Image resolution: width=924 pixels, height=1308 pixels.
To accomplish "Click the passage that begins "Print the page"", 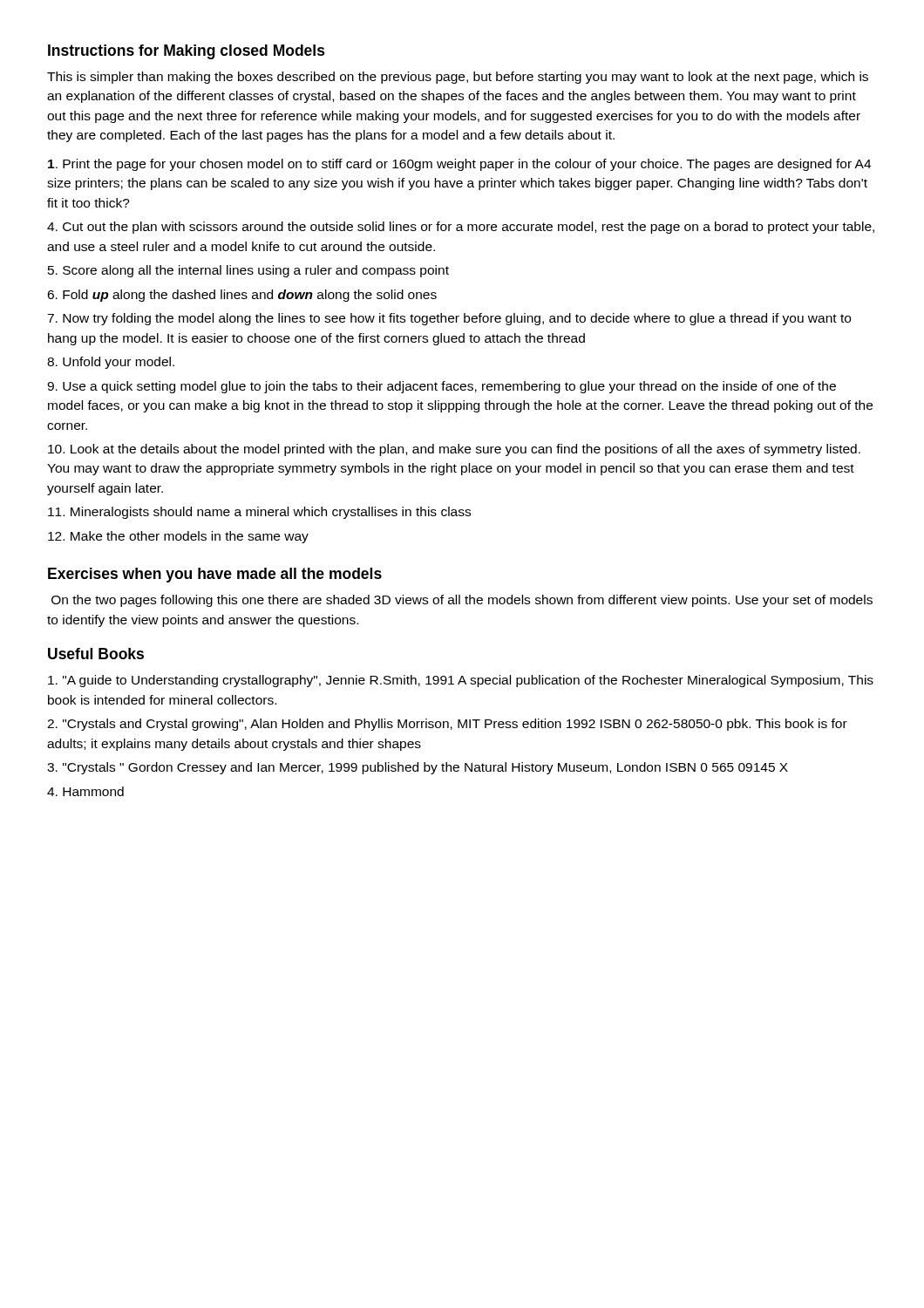I will pos(459,183).
